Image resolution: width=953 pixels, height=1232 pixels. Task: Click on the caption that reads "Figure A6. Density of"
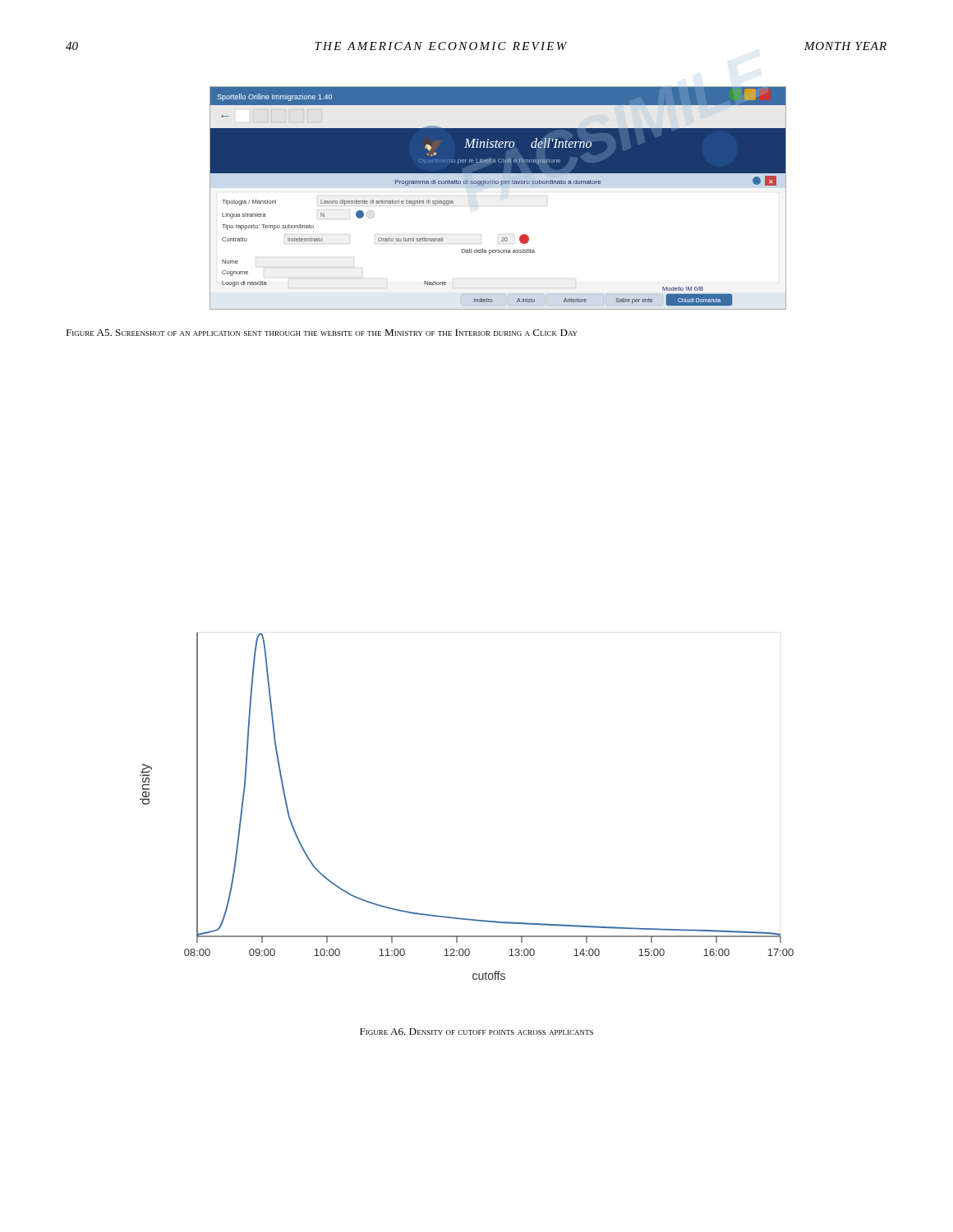476,1031
